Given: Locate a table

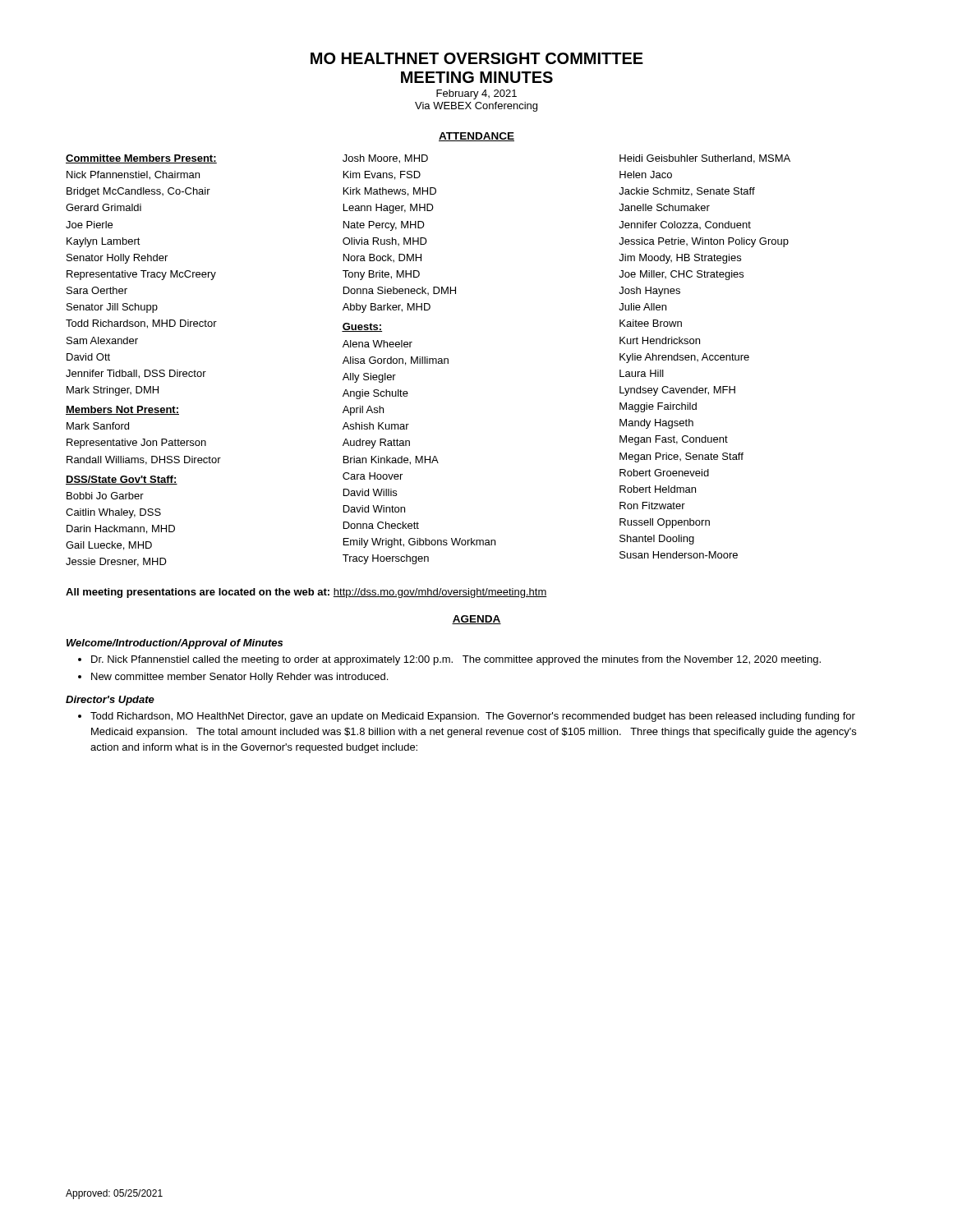Looking at the screenshot, I should pyautogui.click(x=476, y=360).
